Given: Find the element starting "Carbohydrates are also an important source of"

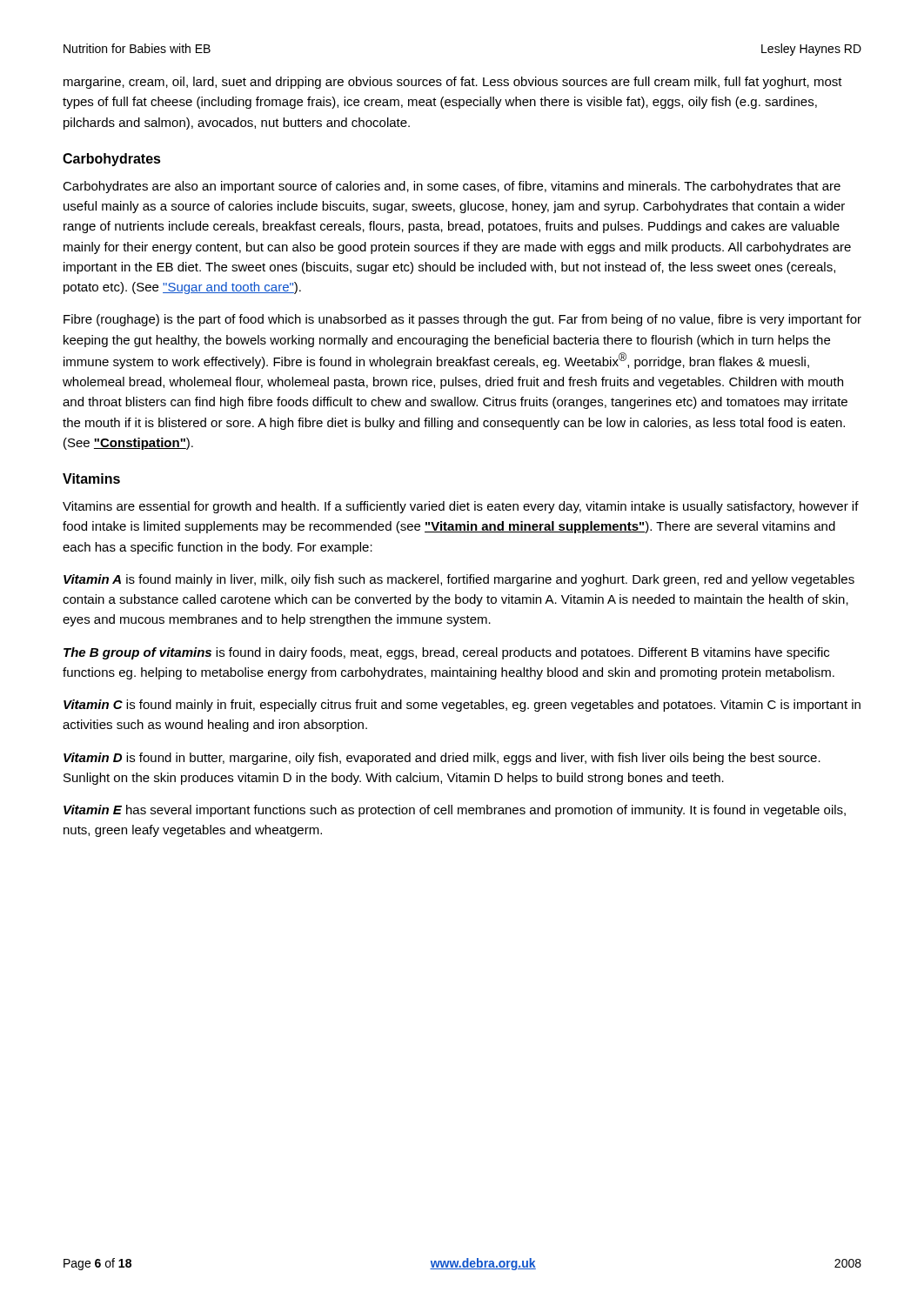Looking at the screenshot, I should (457, 236).
